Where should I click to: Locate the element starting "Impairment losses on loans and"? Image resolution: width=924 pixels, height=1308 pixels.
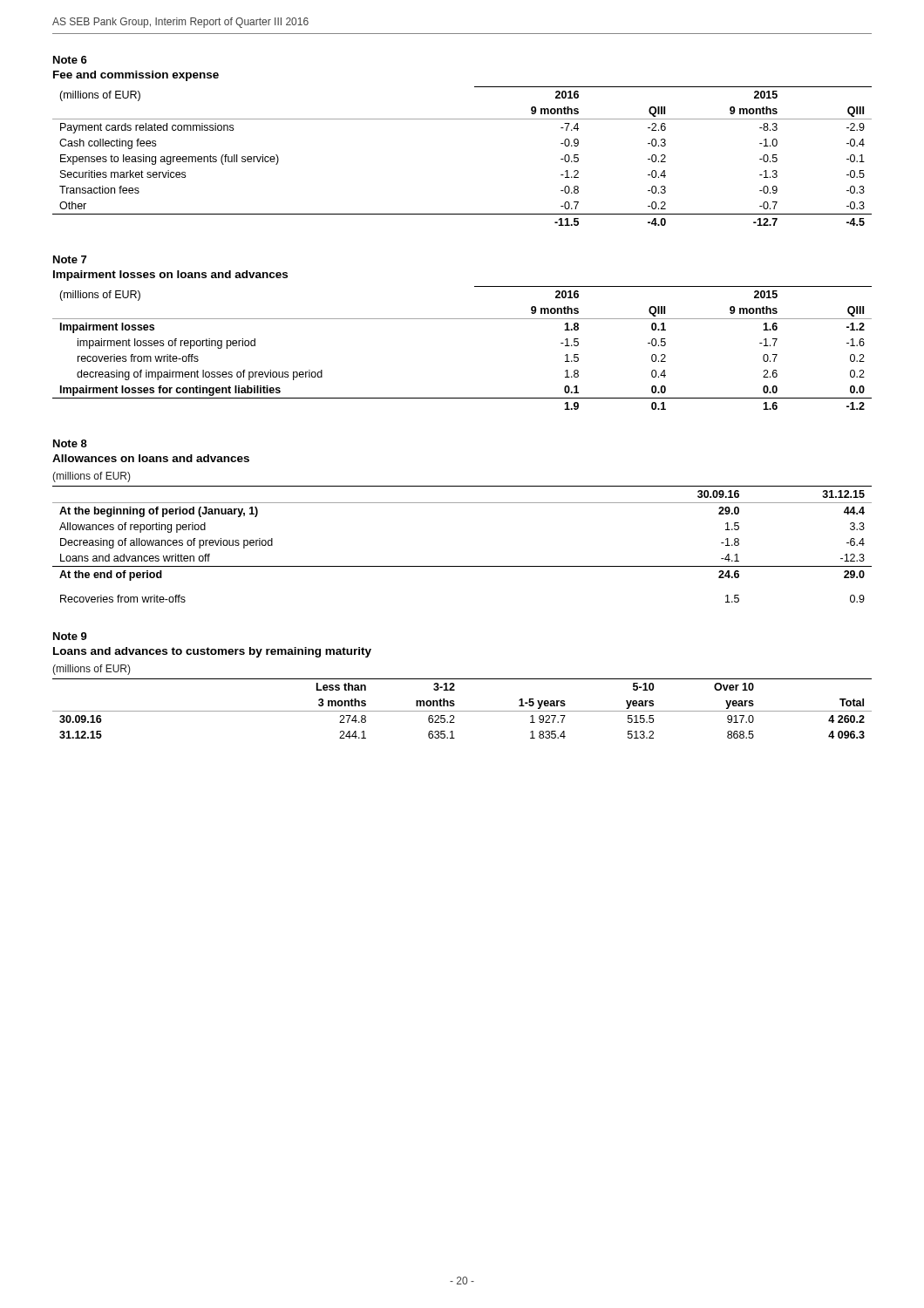170,274
